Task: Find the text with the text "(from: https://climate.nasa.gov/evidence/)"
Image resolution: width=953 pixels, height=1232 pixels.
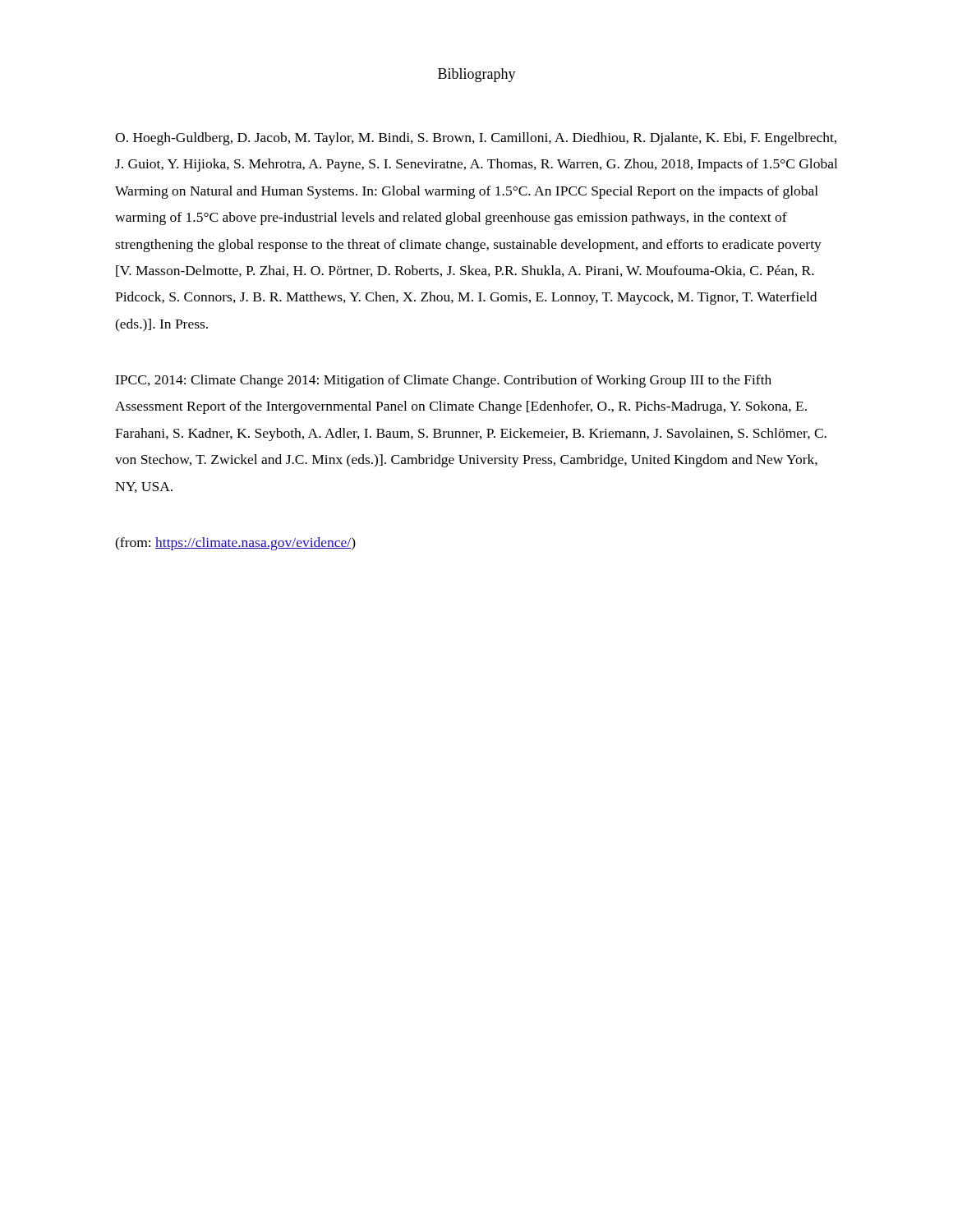Action: pos(235,542)
